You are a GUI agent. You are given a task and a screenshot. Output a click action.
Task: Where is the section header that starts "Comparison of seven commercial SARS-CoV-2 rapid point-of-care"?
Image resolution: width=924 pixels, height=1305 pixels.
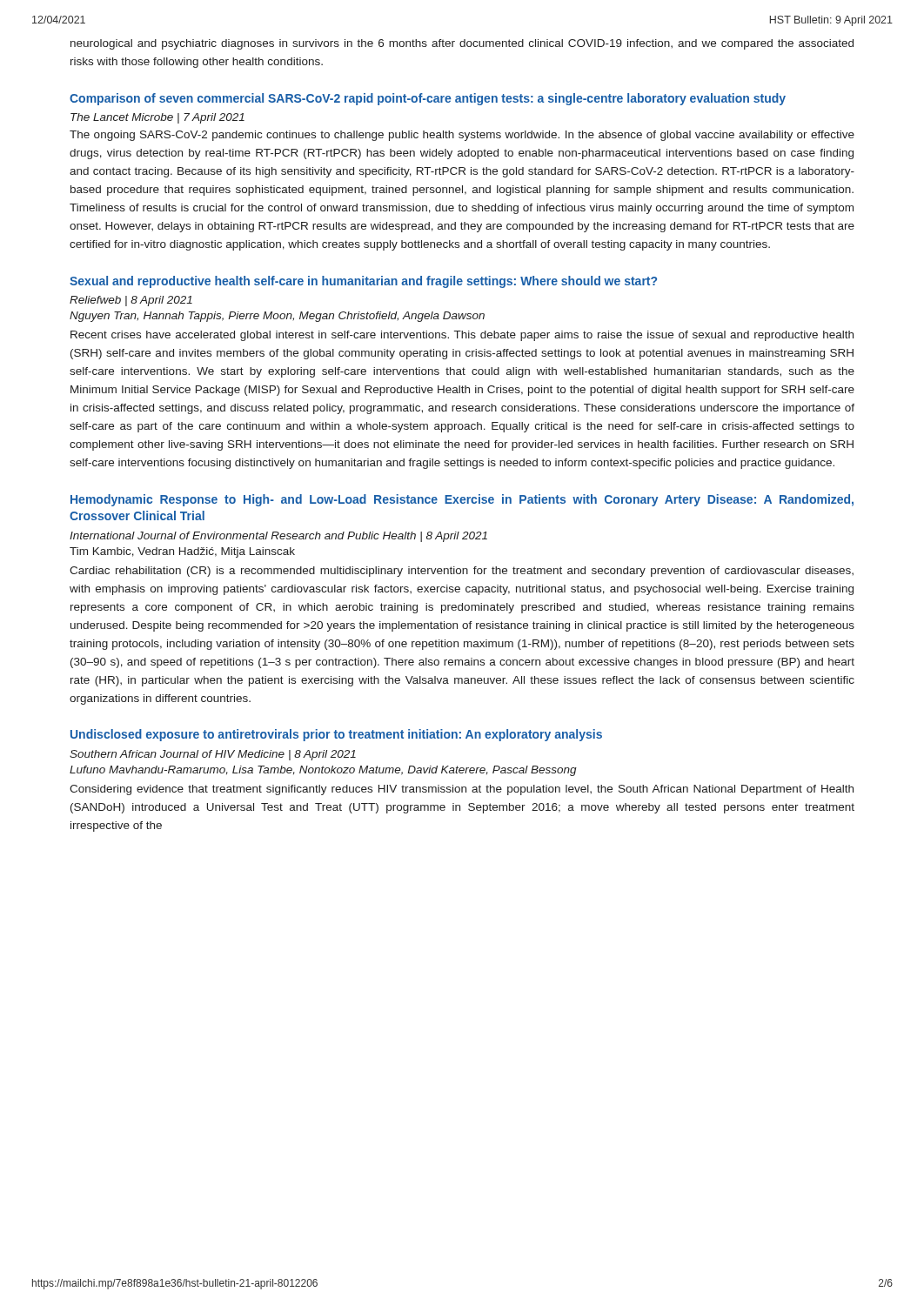pyautogui.click(x=428, y=98)
